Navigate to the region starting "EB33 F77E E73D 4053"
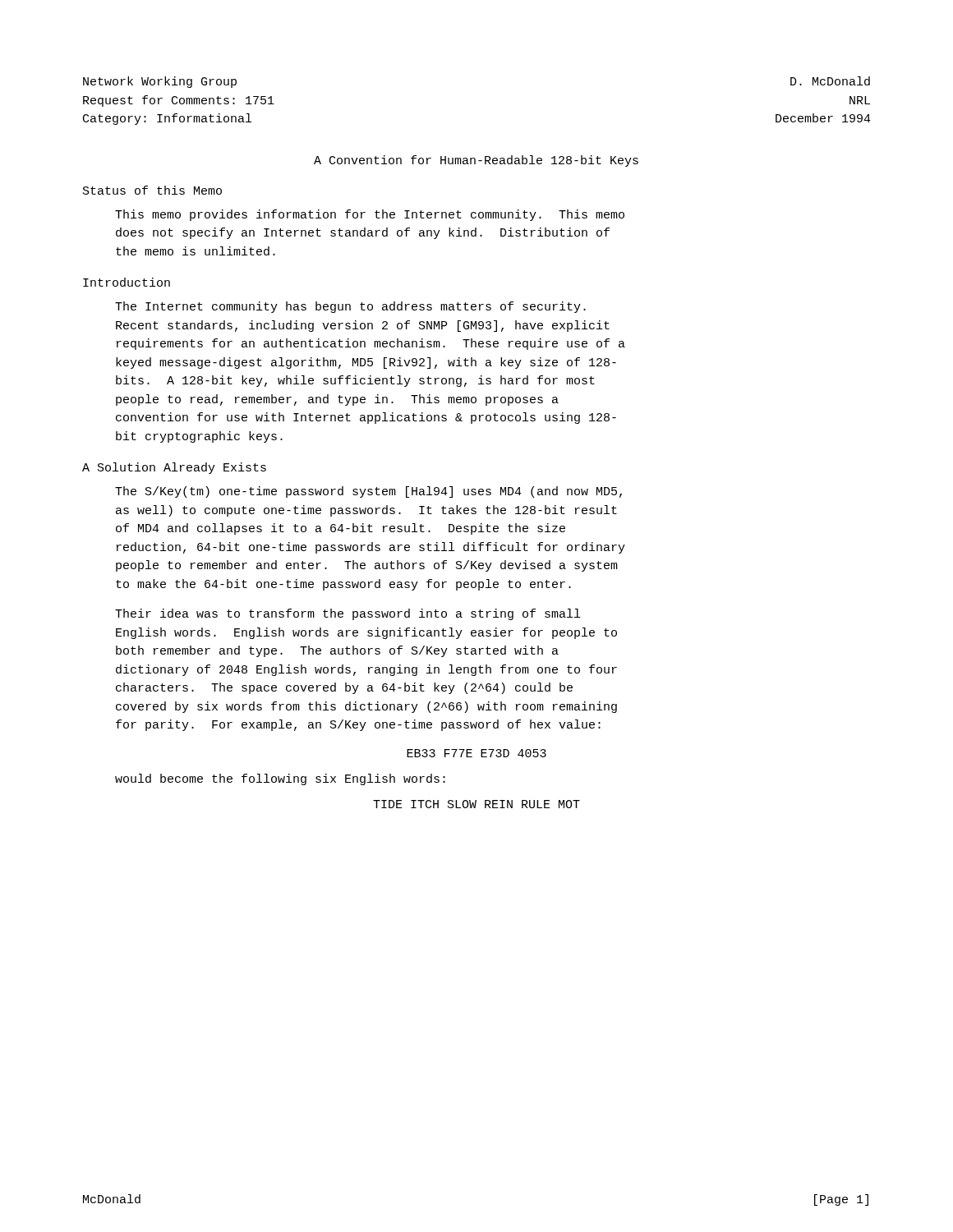 tap(476, 754)
